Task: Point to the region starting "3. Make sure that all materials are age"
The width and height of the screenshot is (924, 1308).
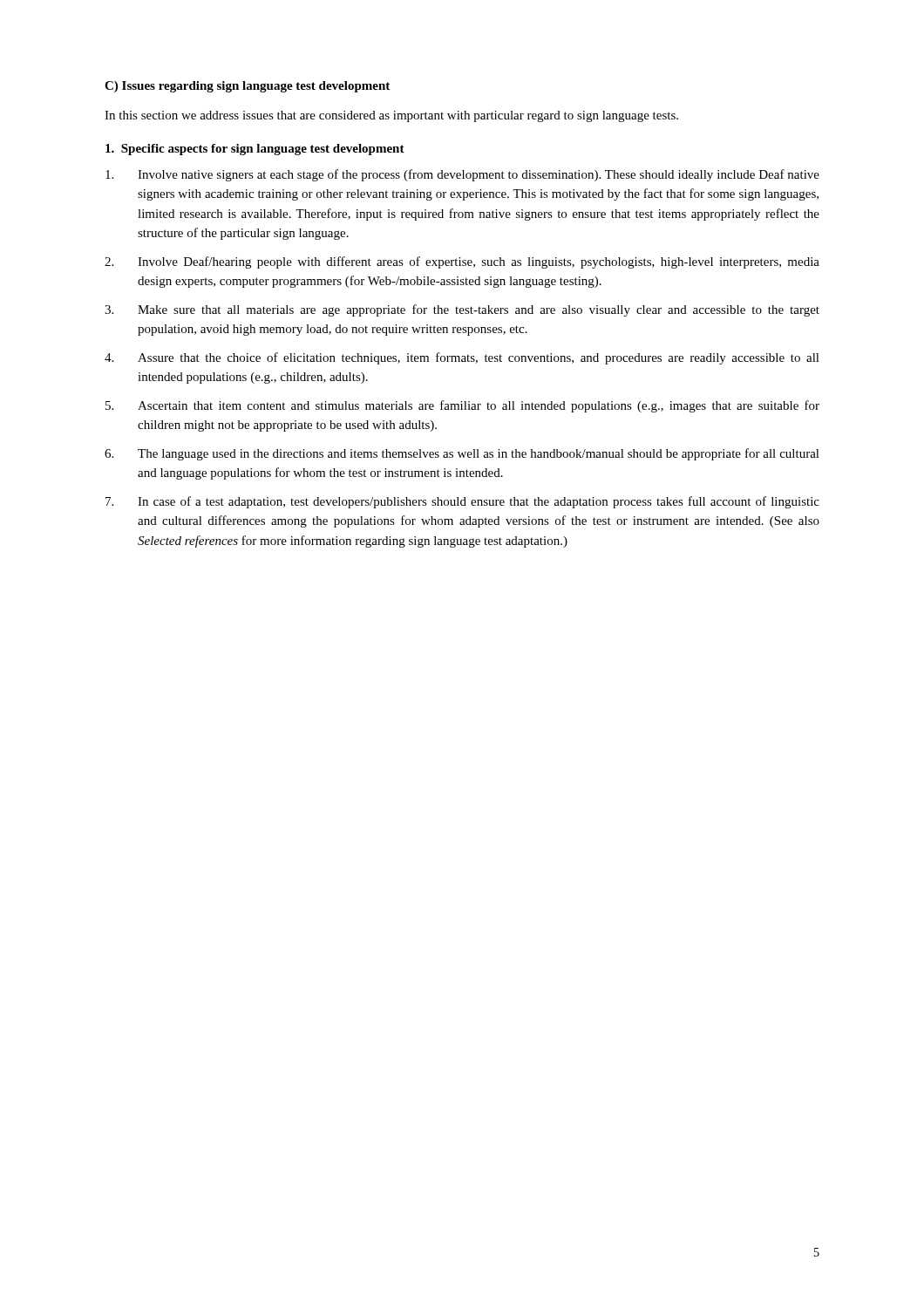Action: [x=462, y=319]
